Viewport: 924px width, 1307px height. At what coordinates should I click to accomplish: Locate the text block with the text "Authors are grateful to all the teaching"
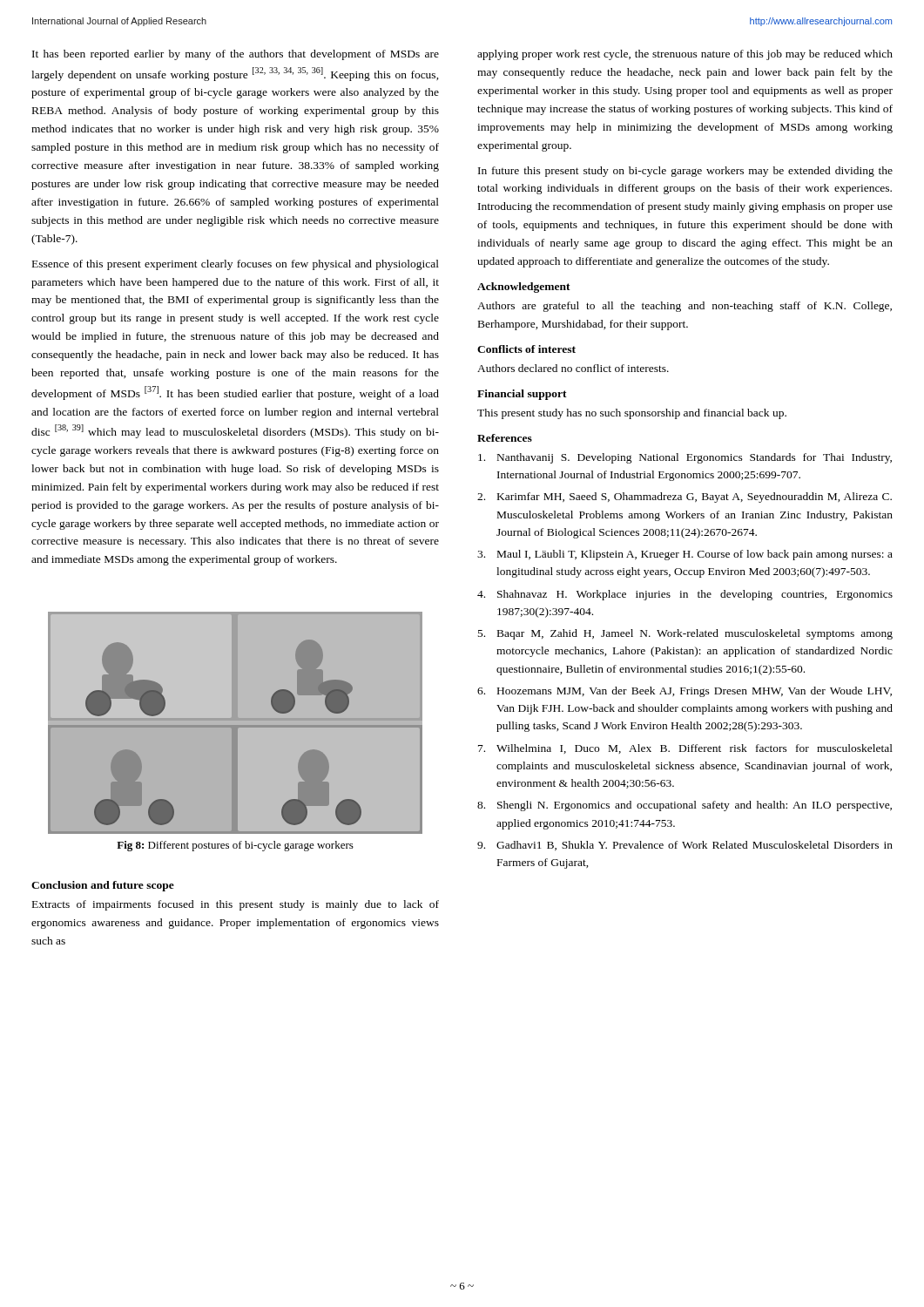(x=685, y=315)
